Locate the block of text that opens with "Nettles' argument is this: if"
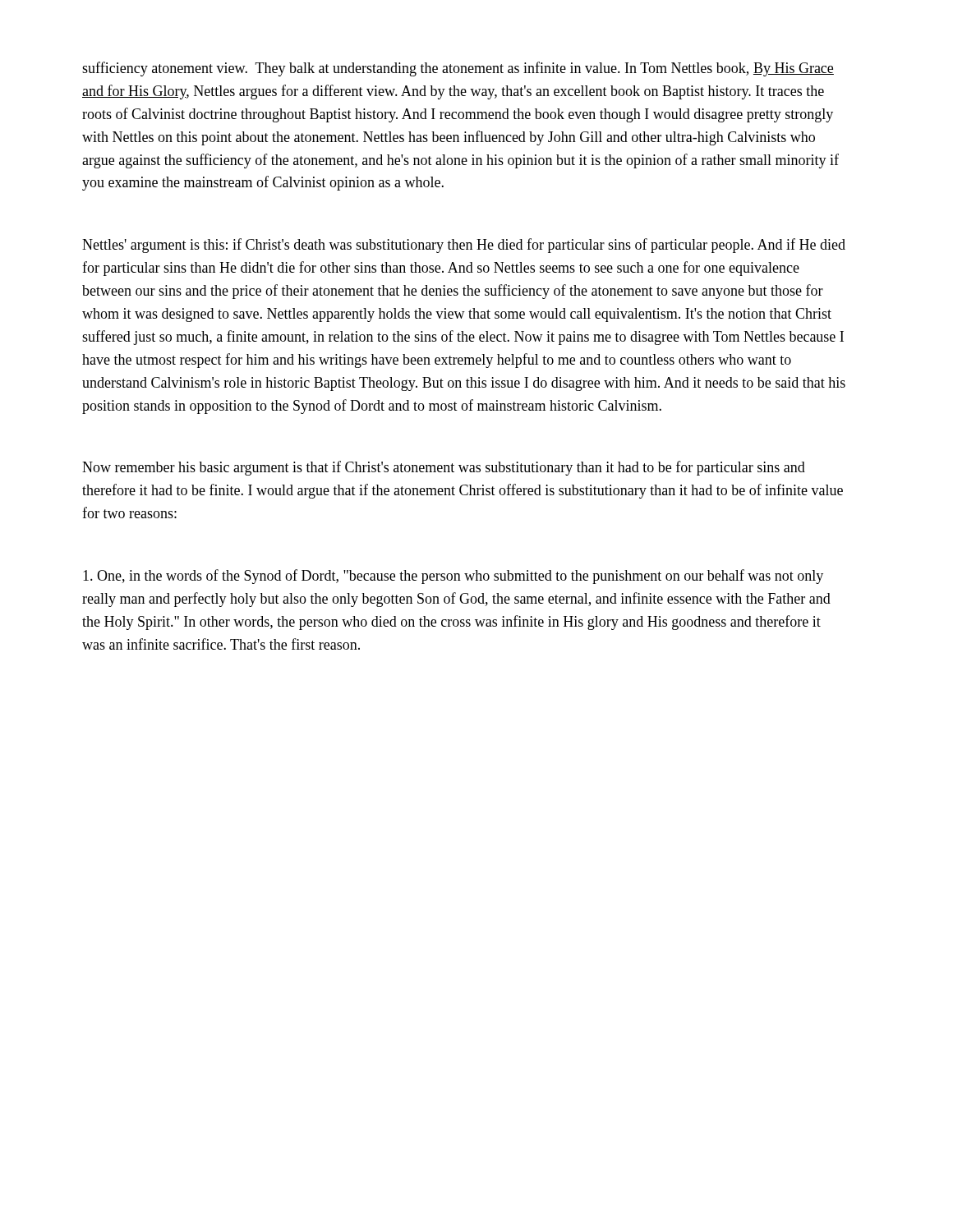This screenshot has width=953, height=1232. tap(464, 325)
